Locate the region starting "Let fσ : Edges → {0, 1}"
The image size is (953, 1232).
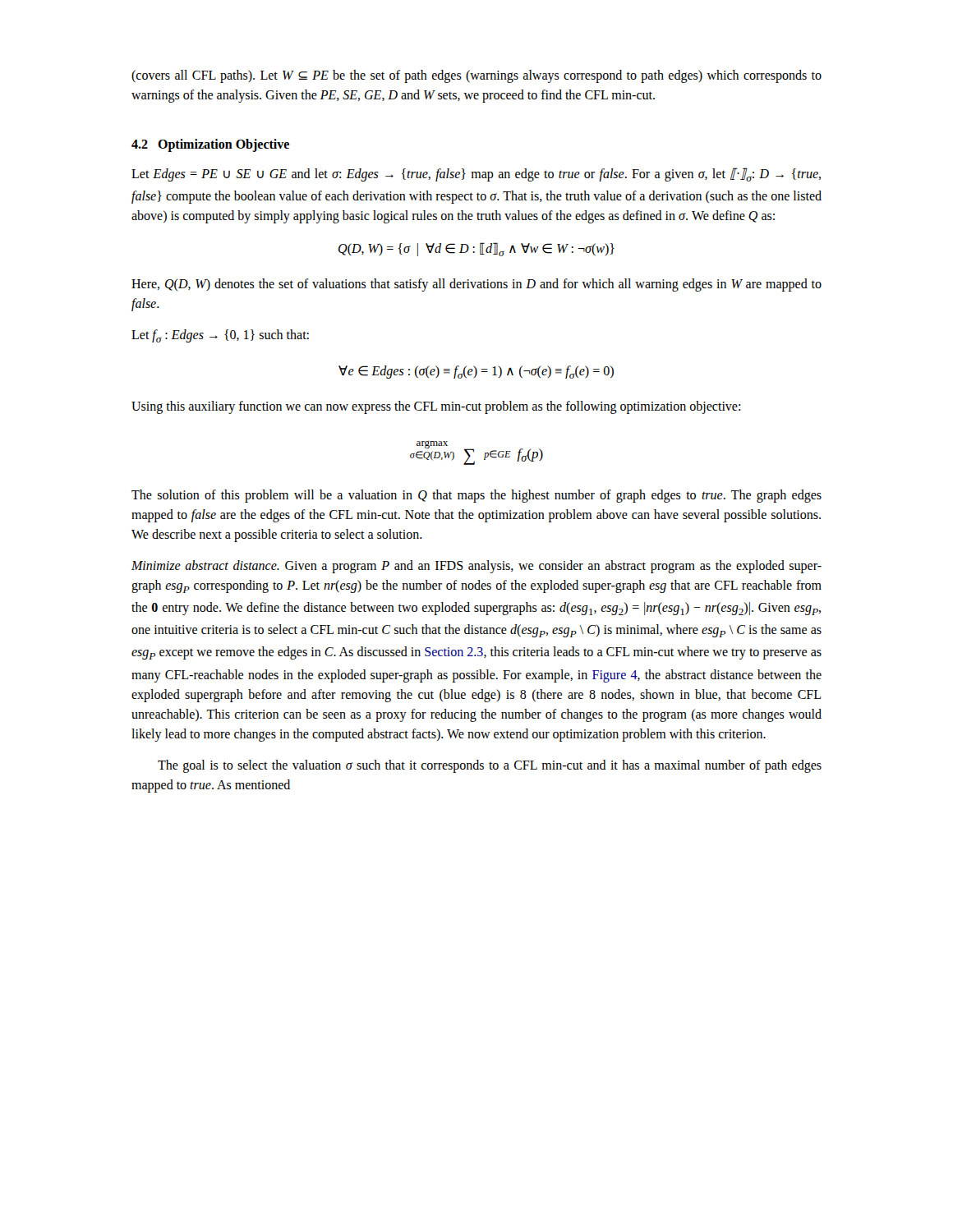[x=220, y=336]
